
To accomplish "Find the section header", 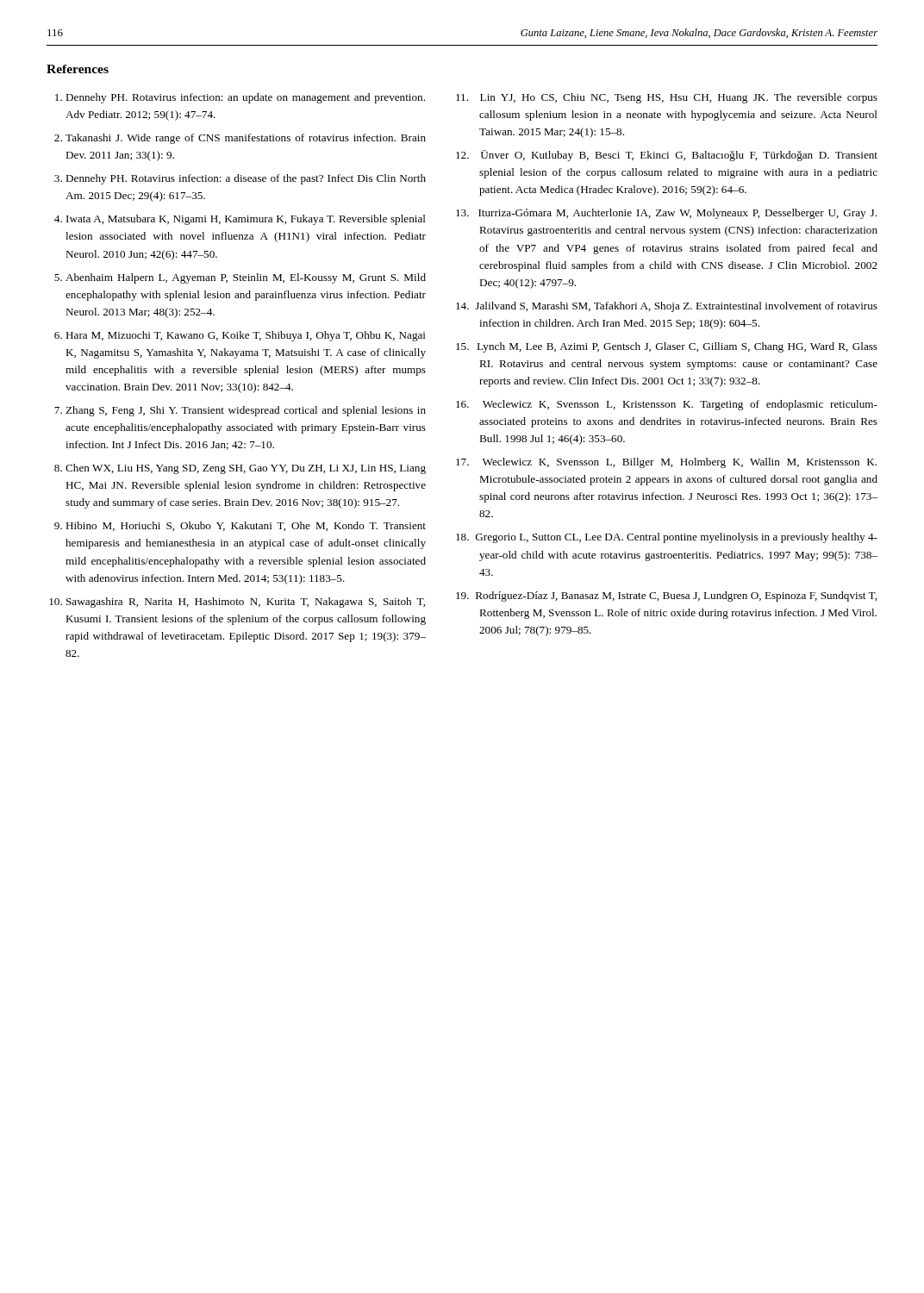I will pos(78,69).
